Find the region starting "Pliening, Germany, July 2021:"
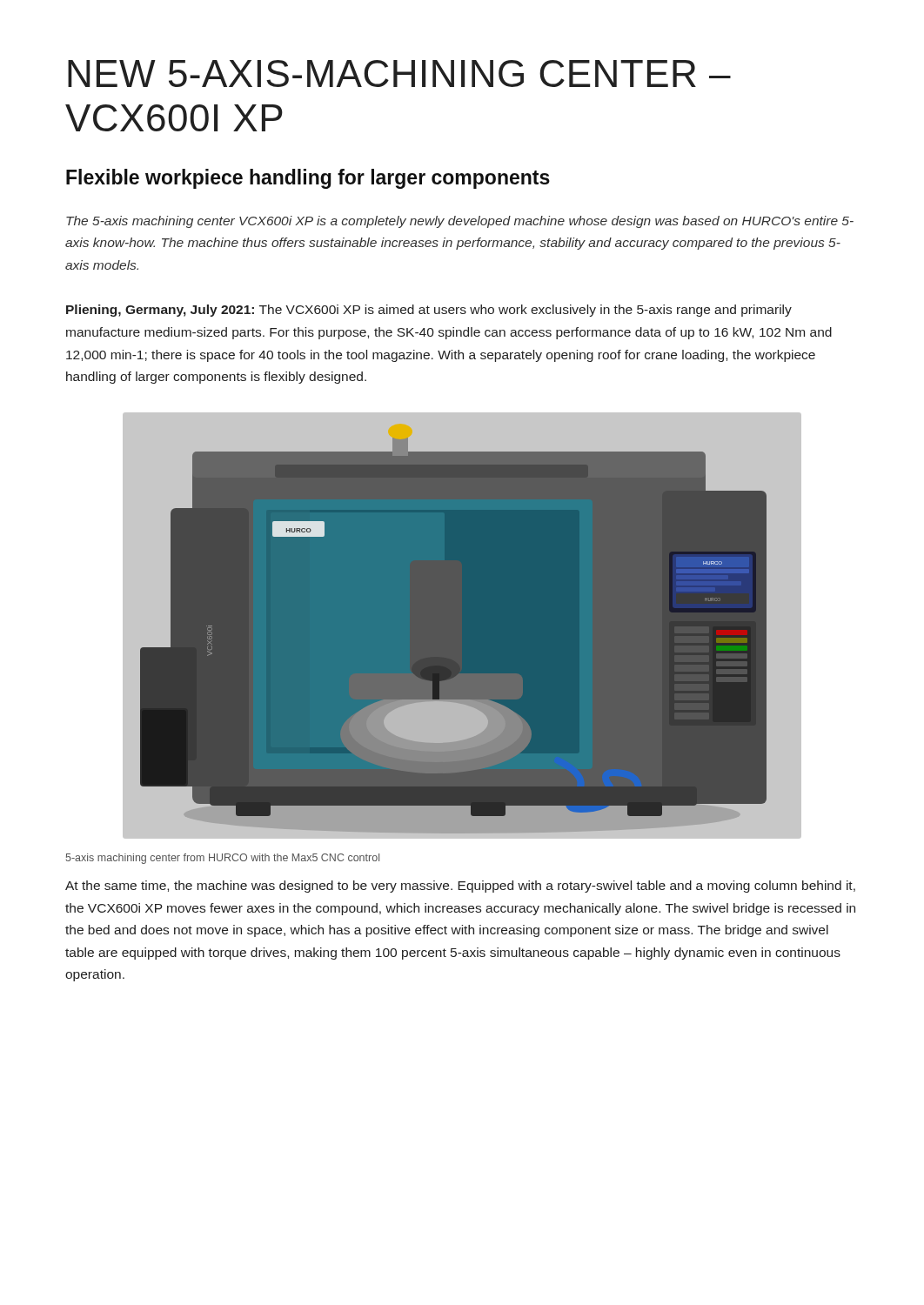This screenshot has width=924, height=1305. 462,343
